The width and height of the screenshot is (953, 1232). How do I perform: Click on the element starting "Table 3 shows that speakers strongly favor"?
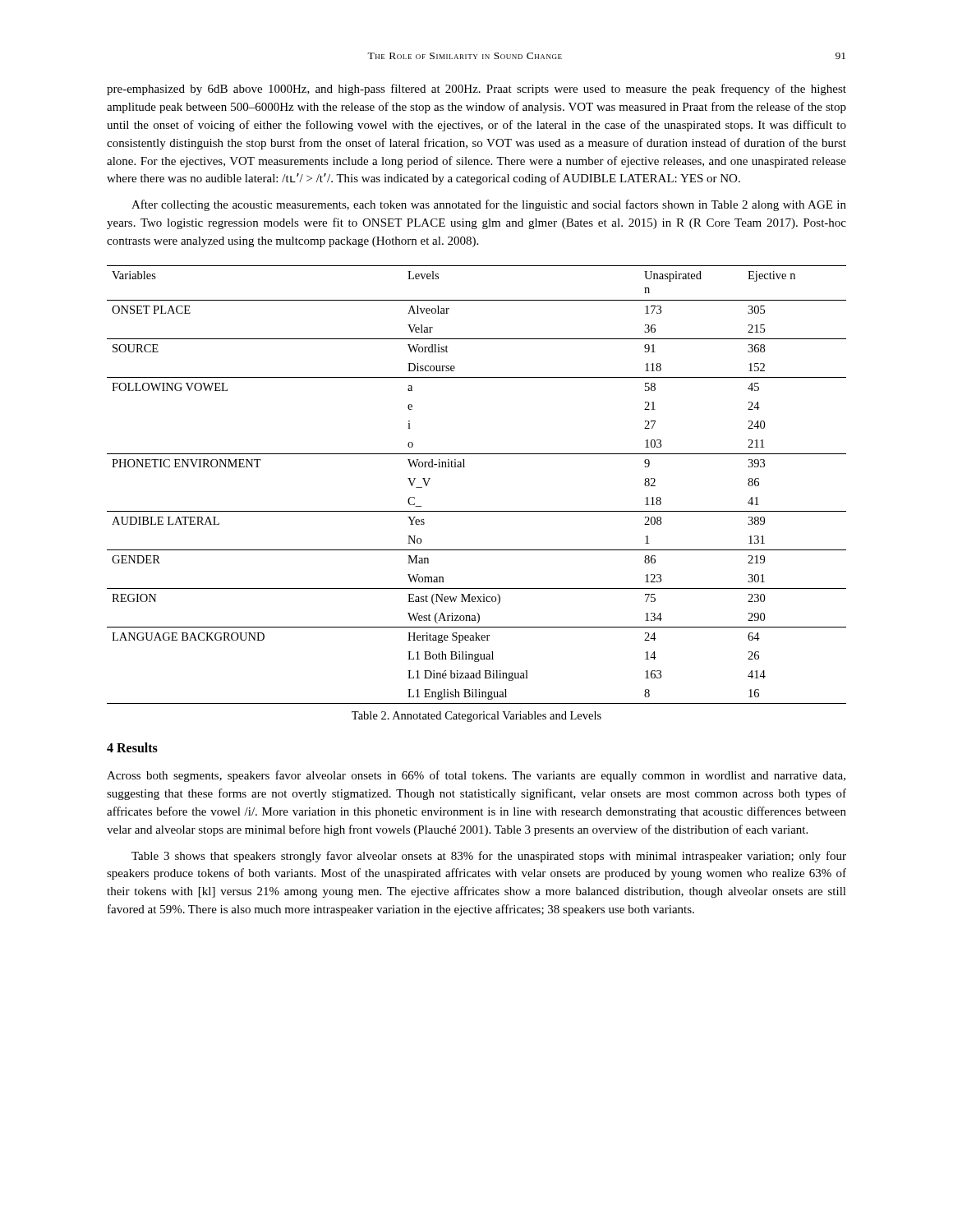(476, 883)
